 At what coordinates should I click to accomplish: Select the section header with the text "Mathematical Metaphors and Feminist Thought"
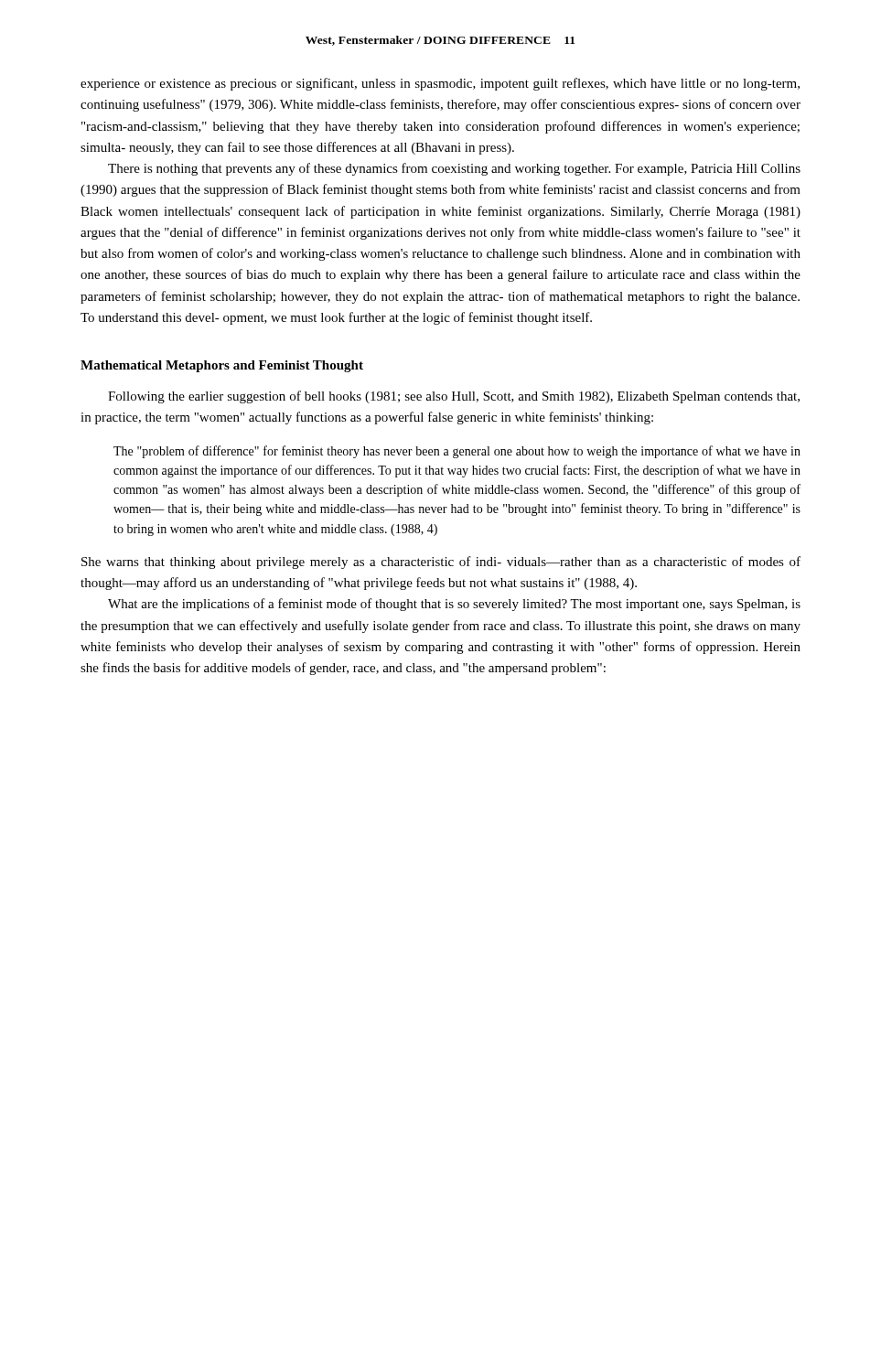222,365
